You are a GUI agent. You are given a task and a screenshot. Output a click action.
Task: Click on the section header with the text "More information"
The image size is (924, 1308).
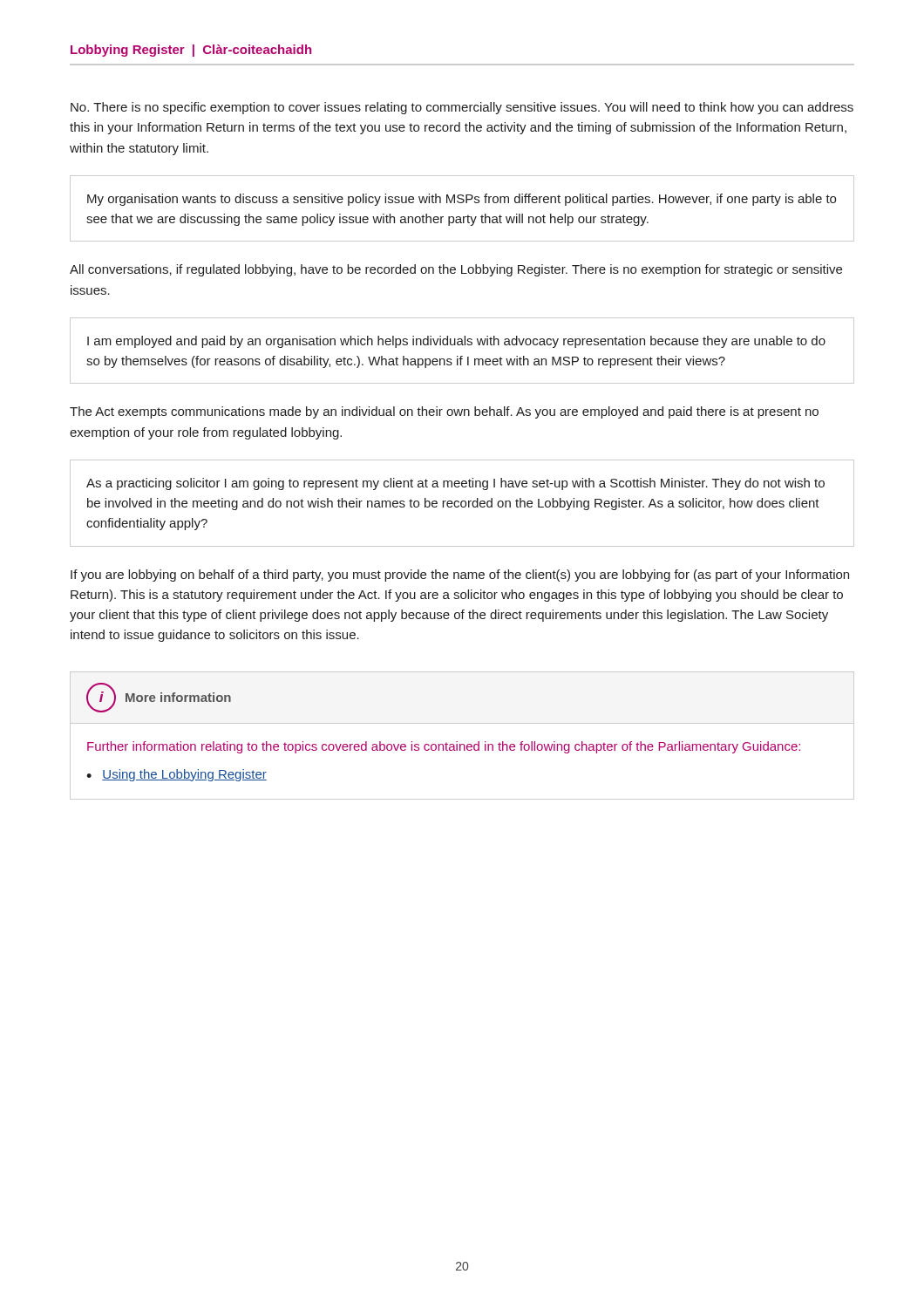coord(178,697)
